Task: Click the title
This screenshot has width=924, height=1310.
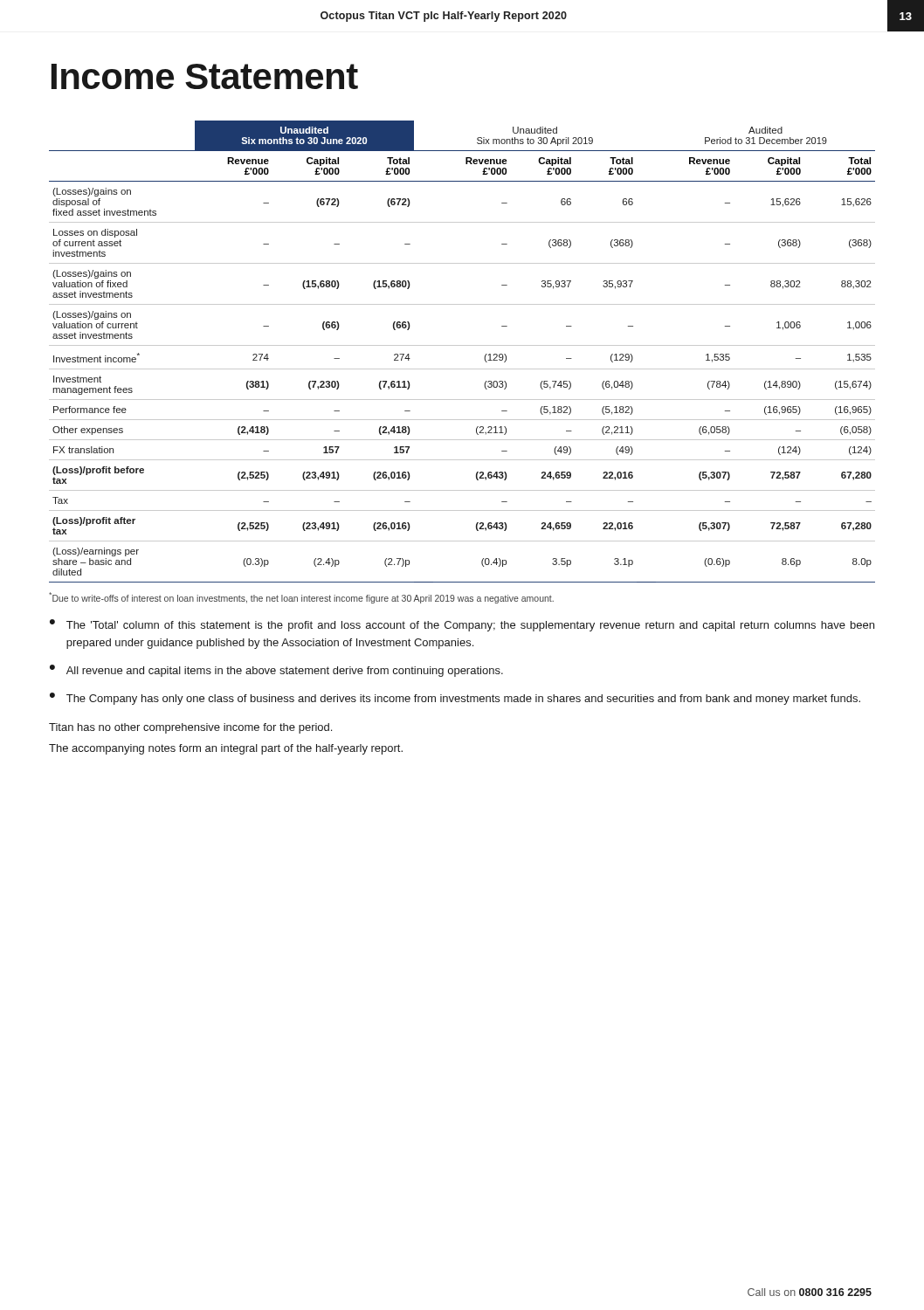Action: [203, 76]
